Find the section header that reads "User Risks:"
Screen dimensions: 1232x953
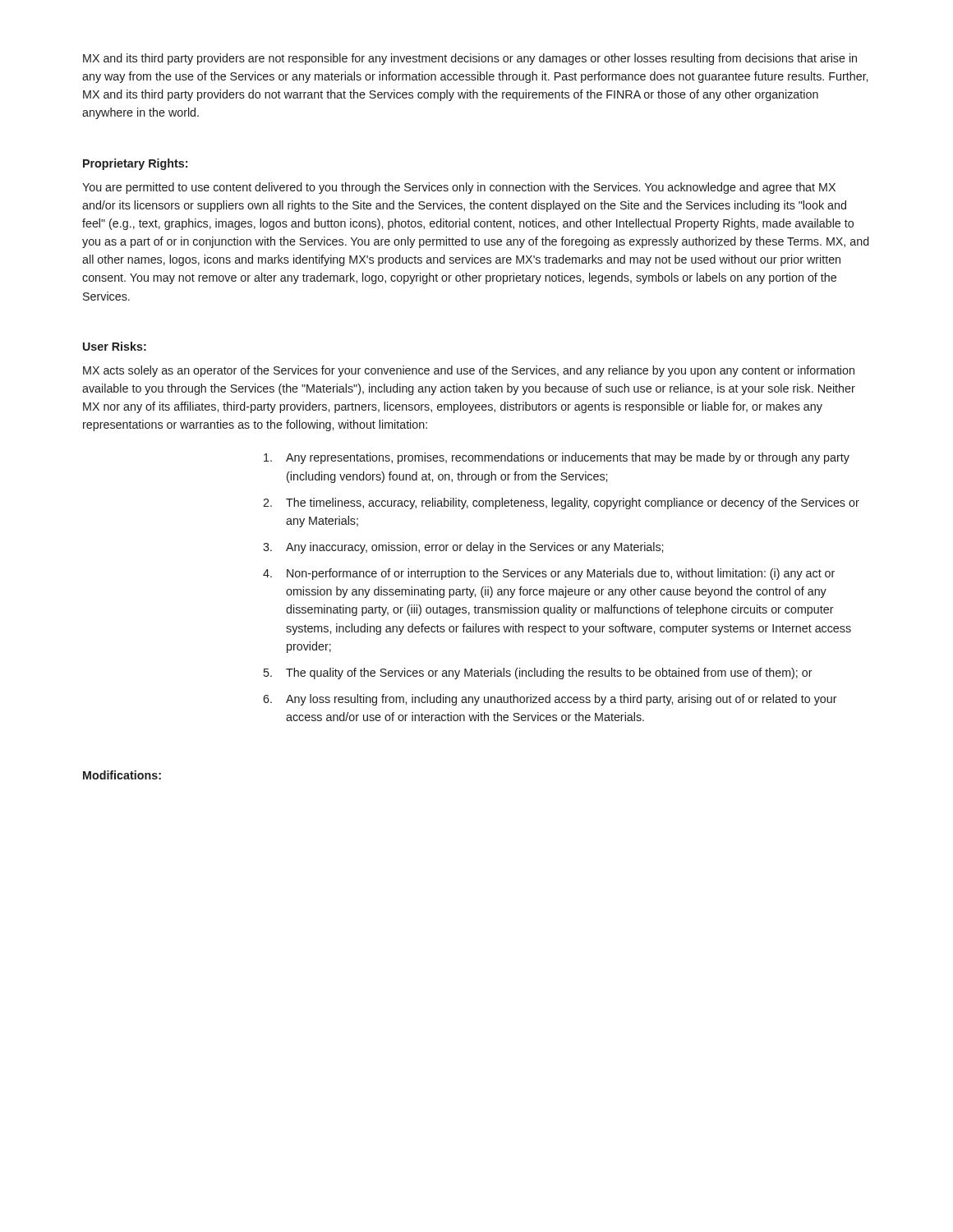(114, 346)
